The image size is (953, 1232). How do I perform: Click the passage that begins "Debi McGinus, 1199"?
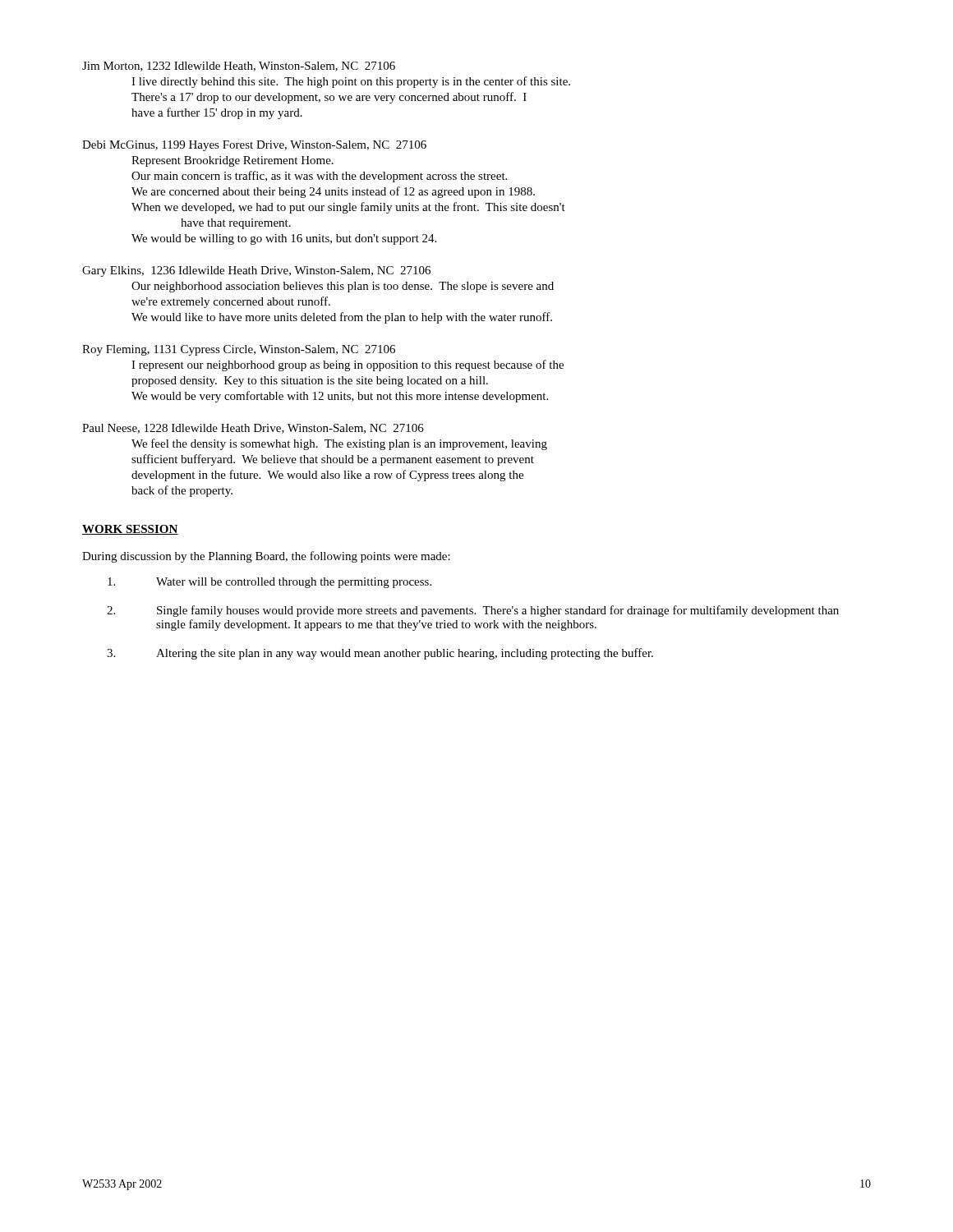pos(476,192)
